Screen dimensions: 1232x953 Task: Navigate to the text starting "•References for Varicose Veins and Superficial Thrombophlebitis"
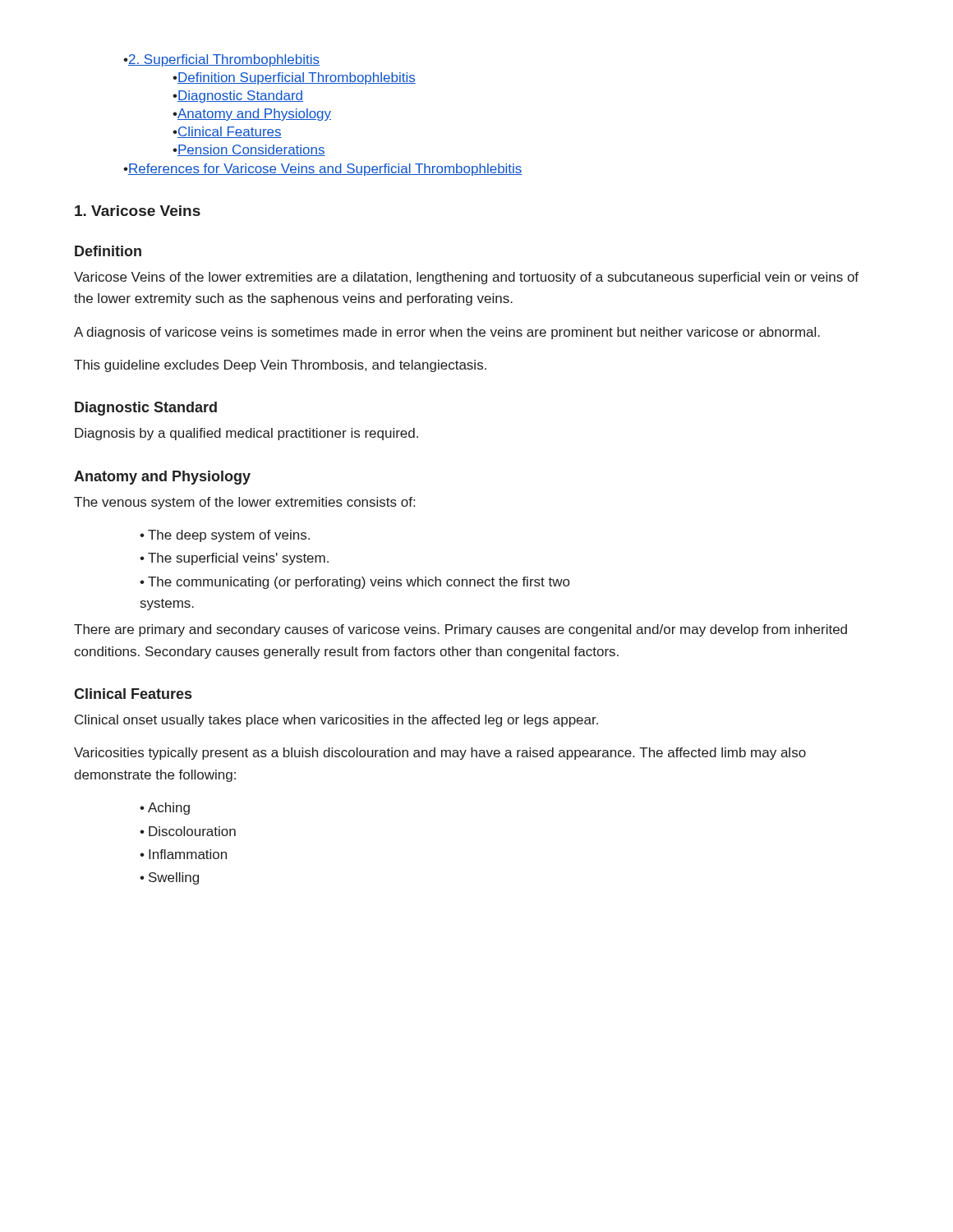tap(323, 169)
